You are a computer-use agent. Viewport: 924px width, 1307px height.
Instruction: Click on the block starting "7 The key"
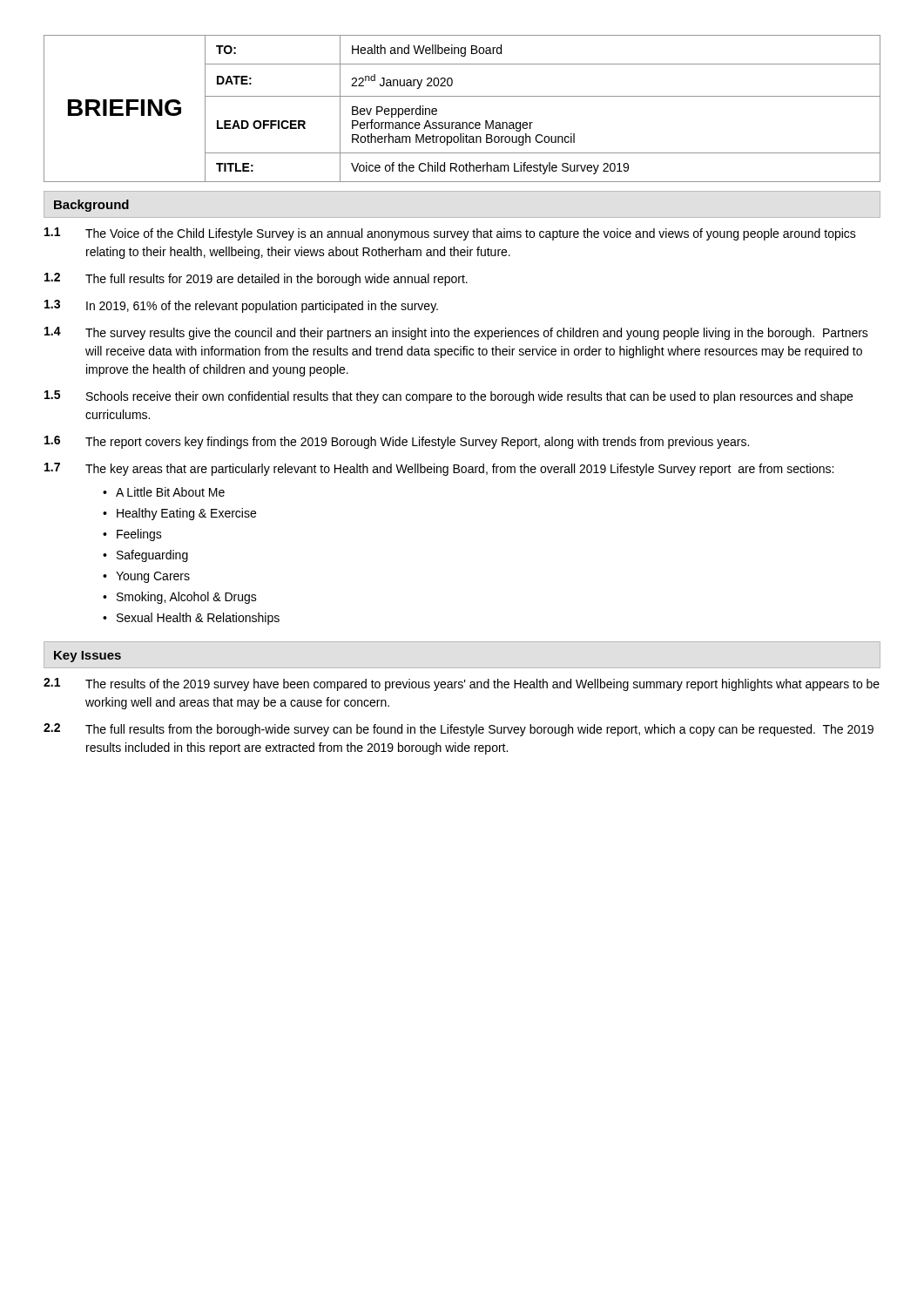[439, 469]
